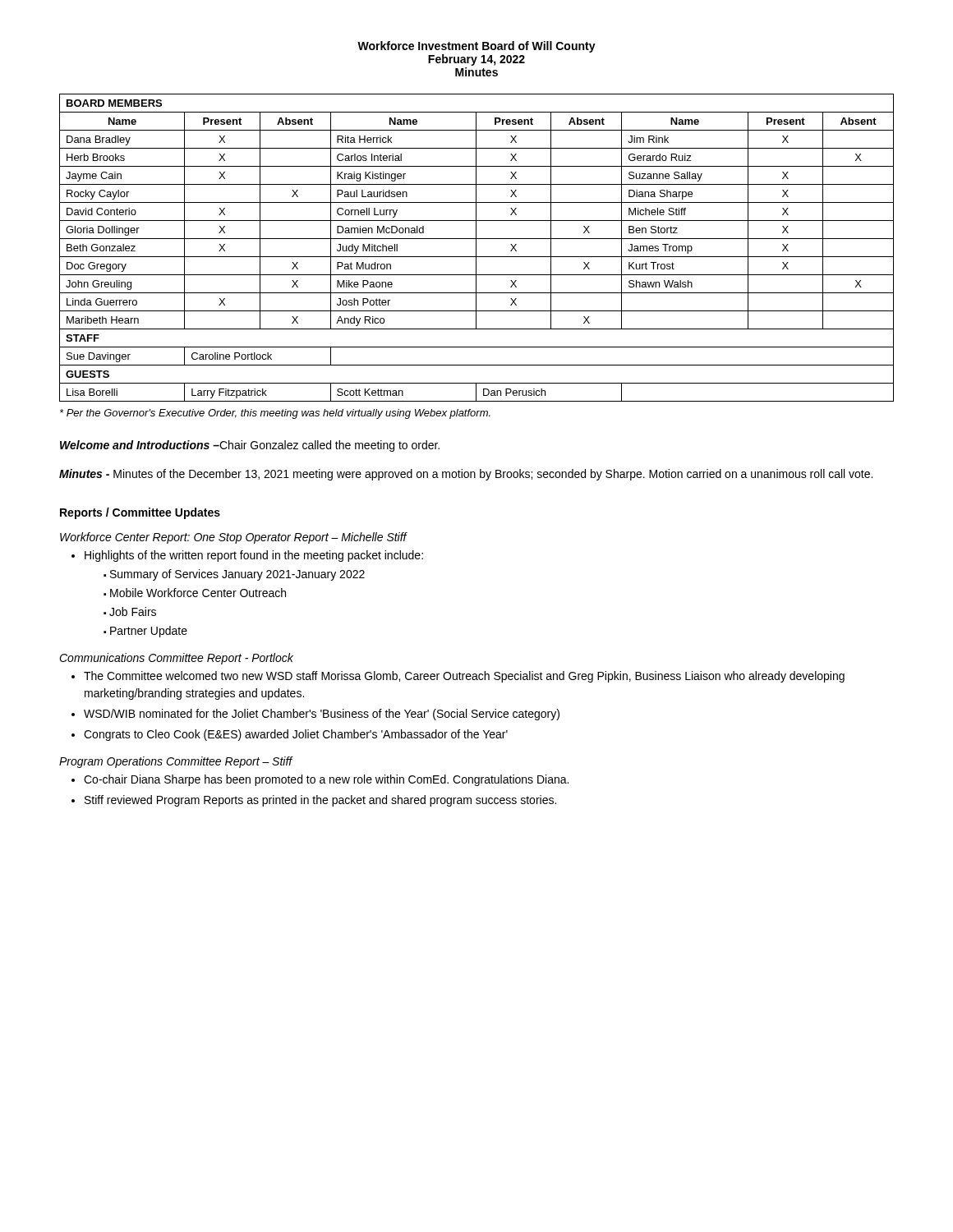
Task: Where is the passage that starts "Per the Governor's"?
Action: 275,413
